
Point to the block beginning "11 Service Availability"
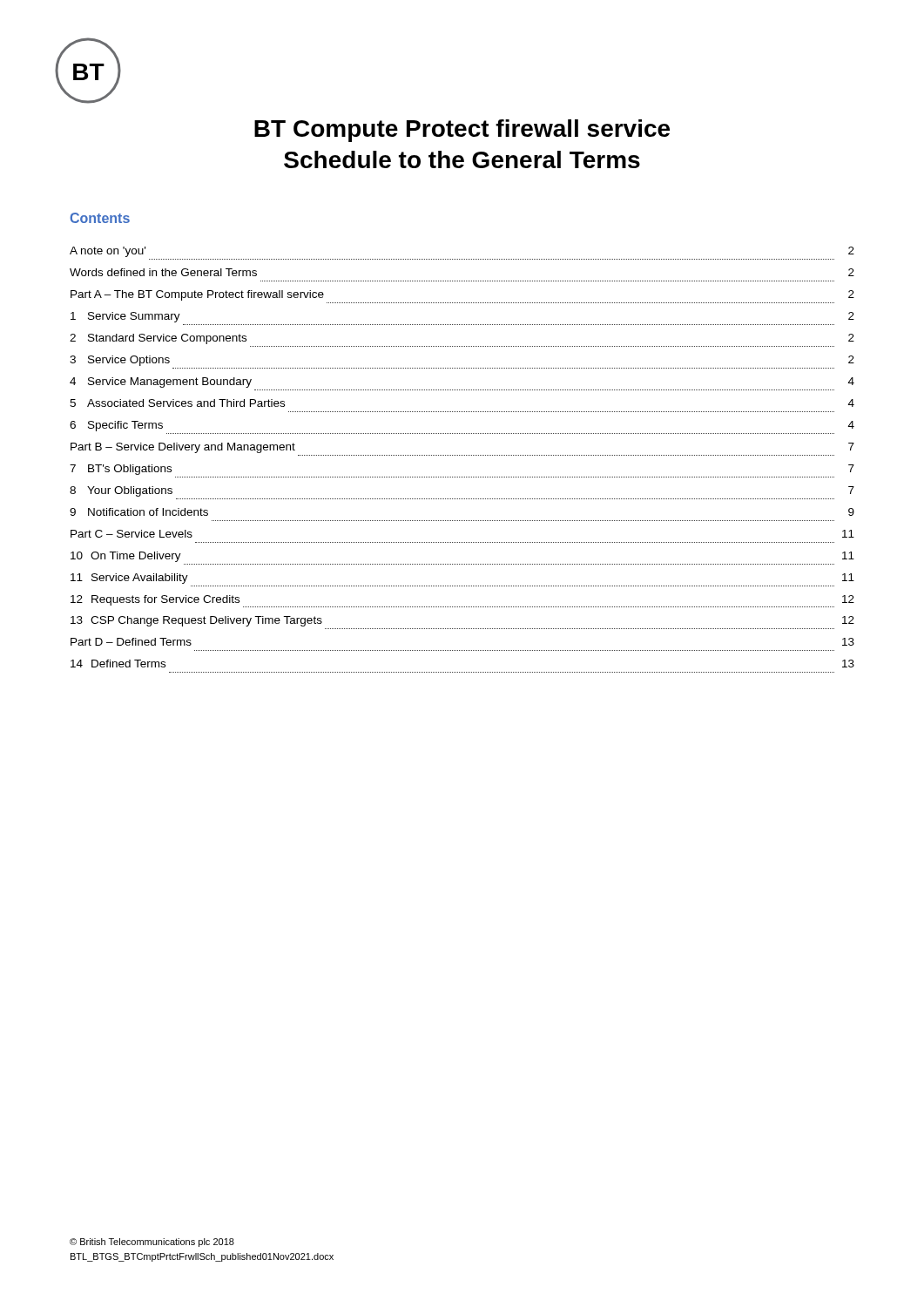pos(462,578)
